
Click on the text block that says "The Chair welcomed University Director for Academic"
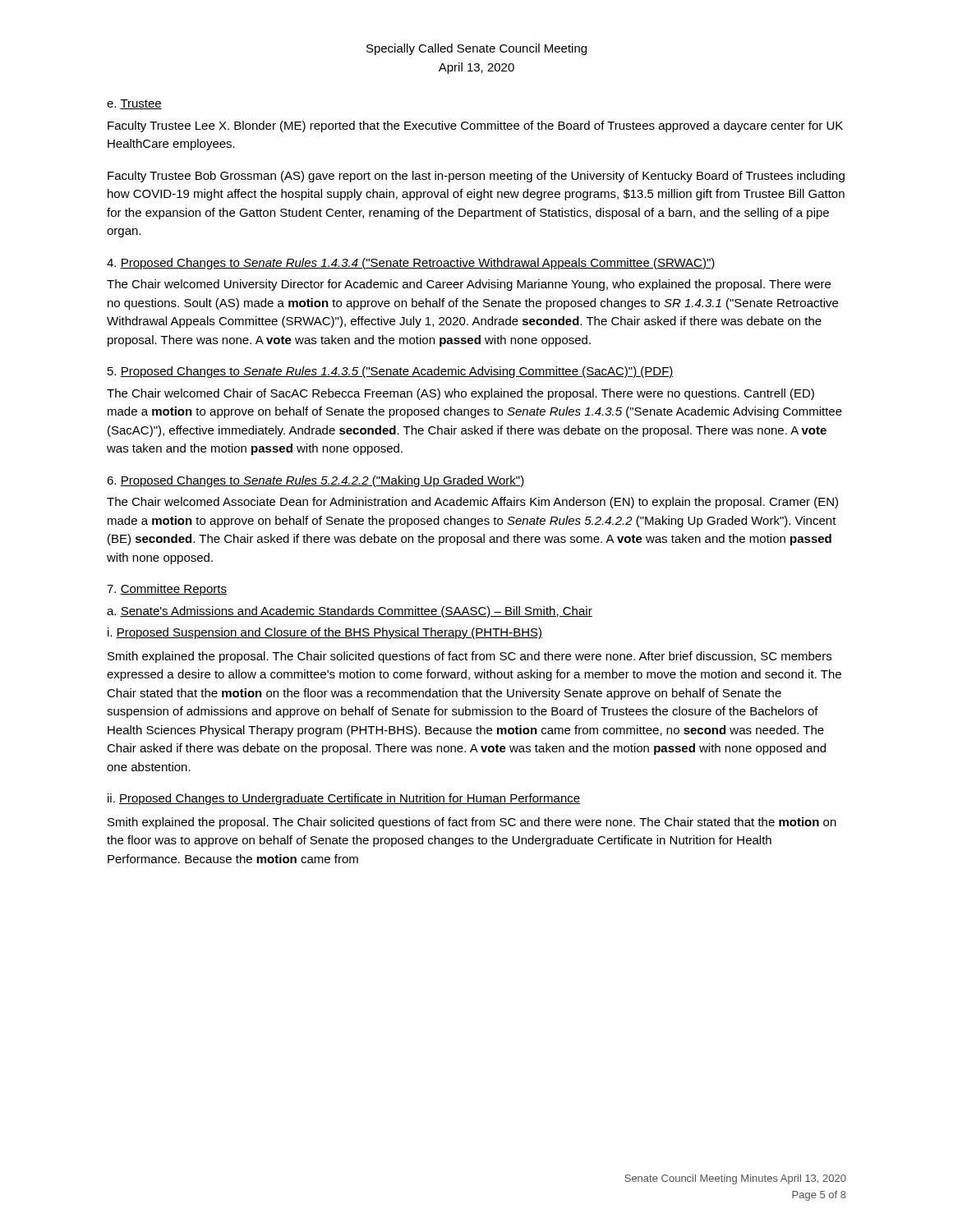tap(476, 312)
